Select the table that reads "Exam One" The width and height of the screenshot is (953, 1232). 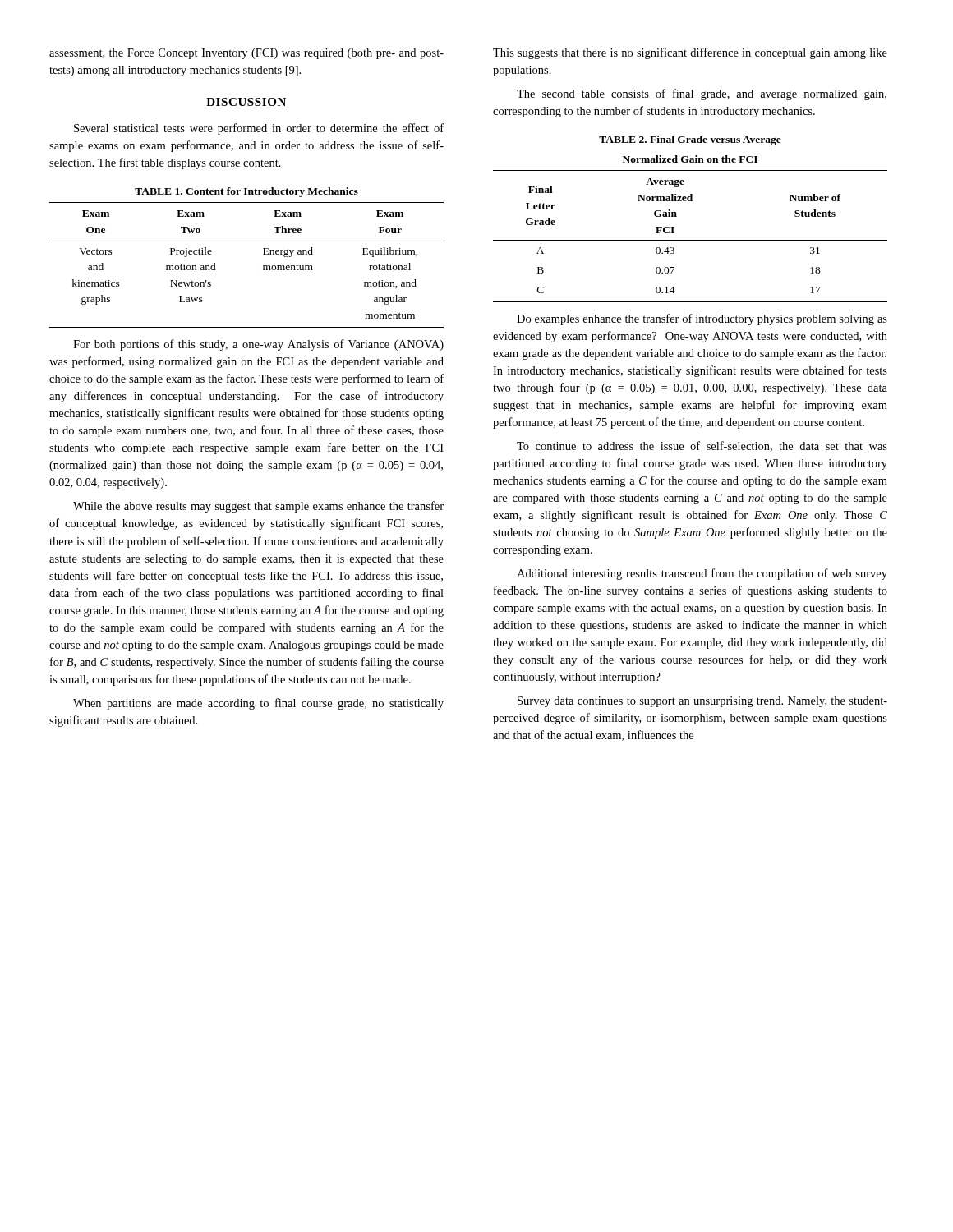tap(246, 265)
